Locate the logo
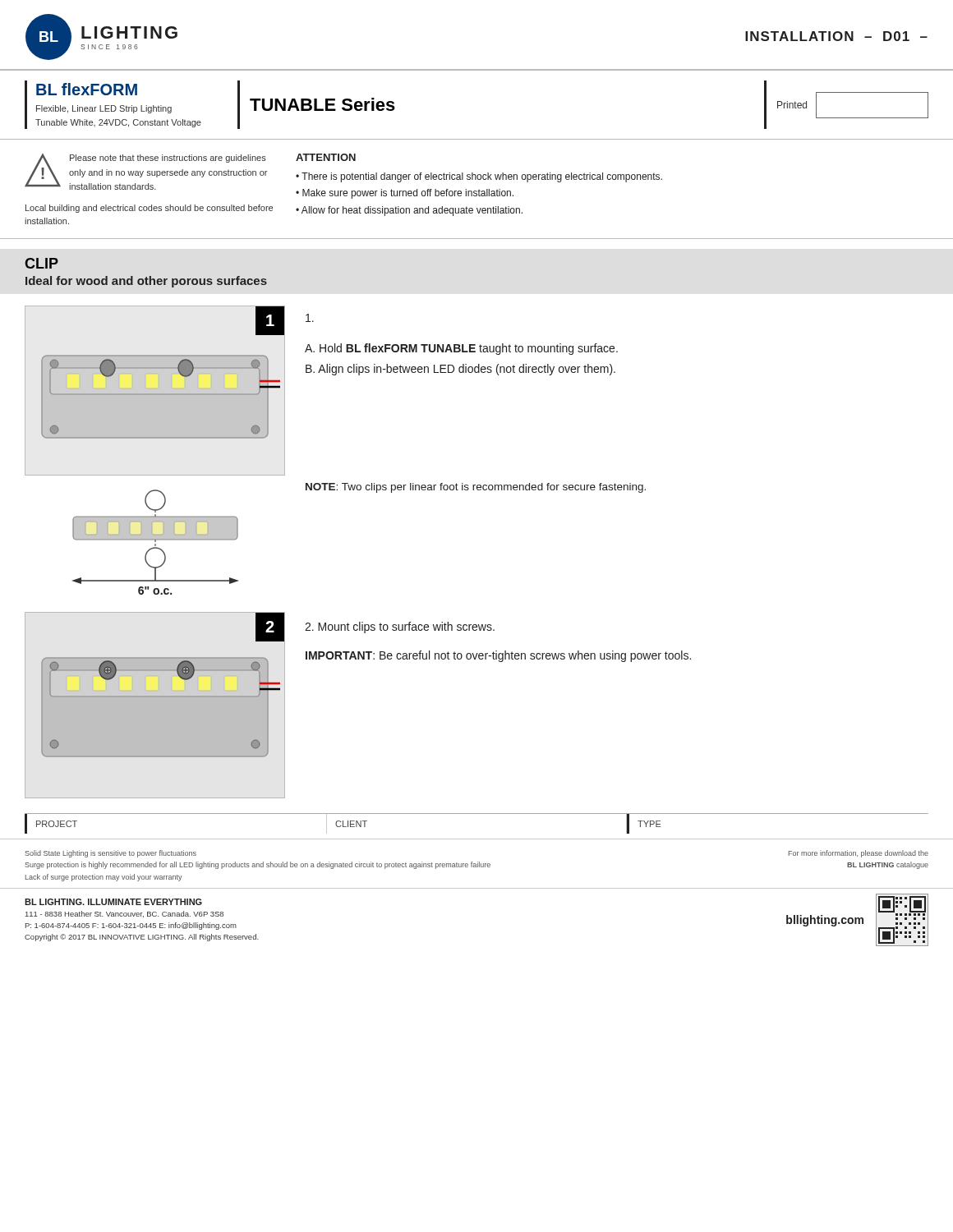 click(102, 37)
